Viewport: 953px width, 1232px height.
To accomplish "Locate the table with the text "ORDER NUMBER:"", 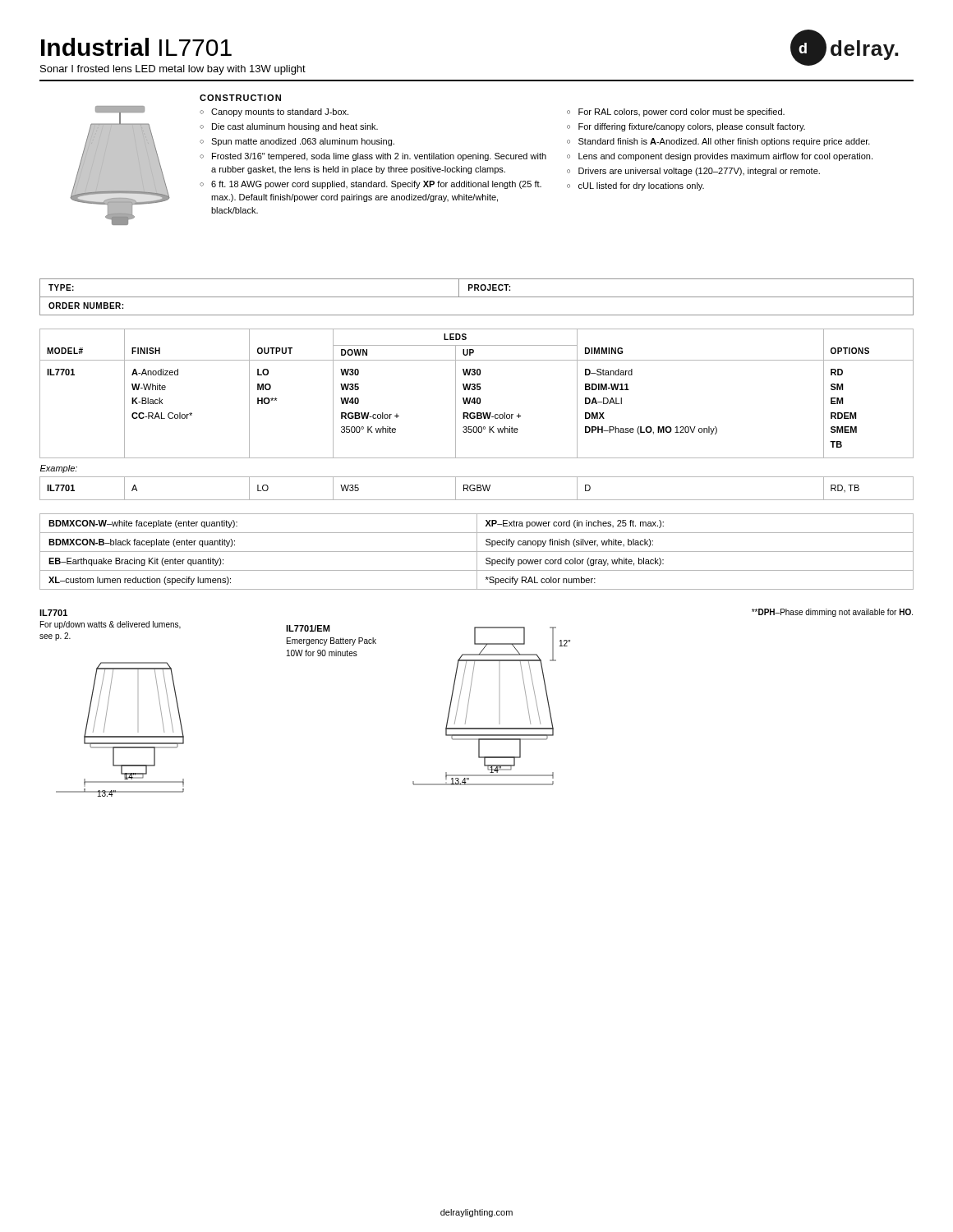I will pyautogui.click(x=476, y=297).
